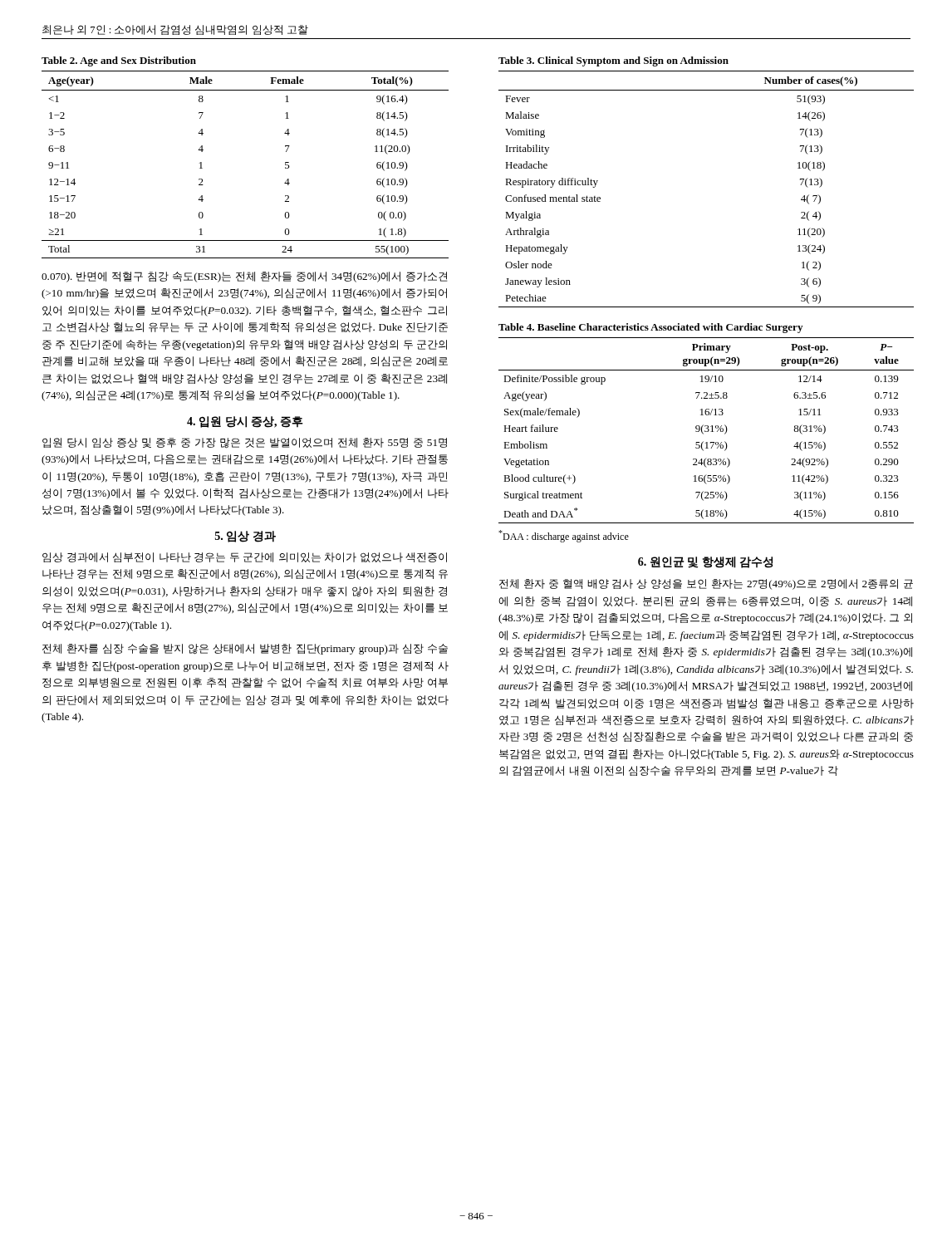Navigate to the region starting "Table 2. Age"
This screenshot has height=1246, width=952.
(x=119, y=60)
